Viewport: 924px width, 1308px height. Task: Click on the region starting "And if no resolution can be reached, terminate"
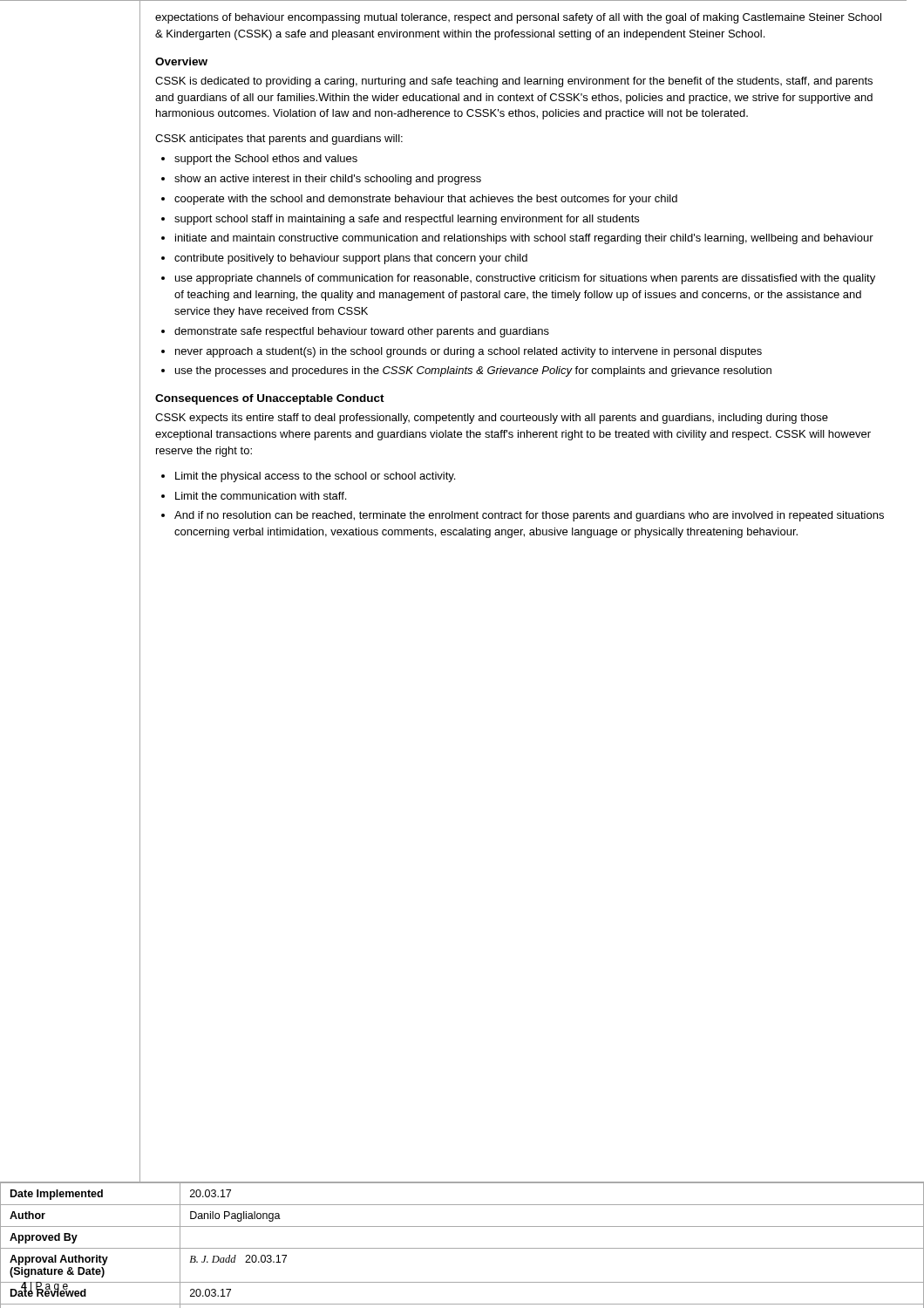[x=529, y=523]
